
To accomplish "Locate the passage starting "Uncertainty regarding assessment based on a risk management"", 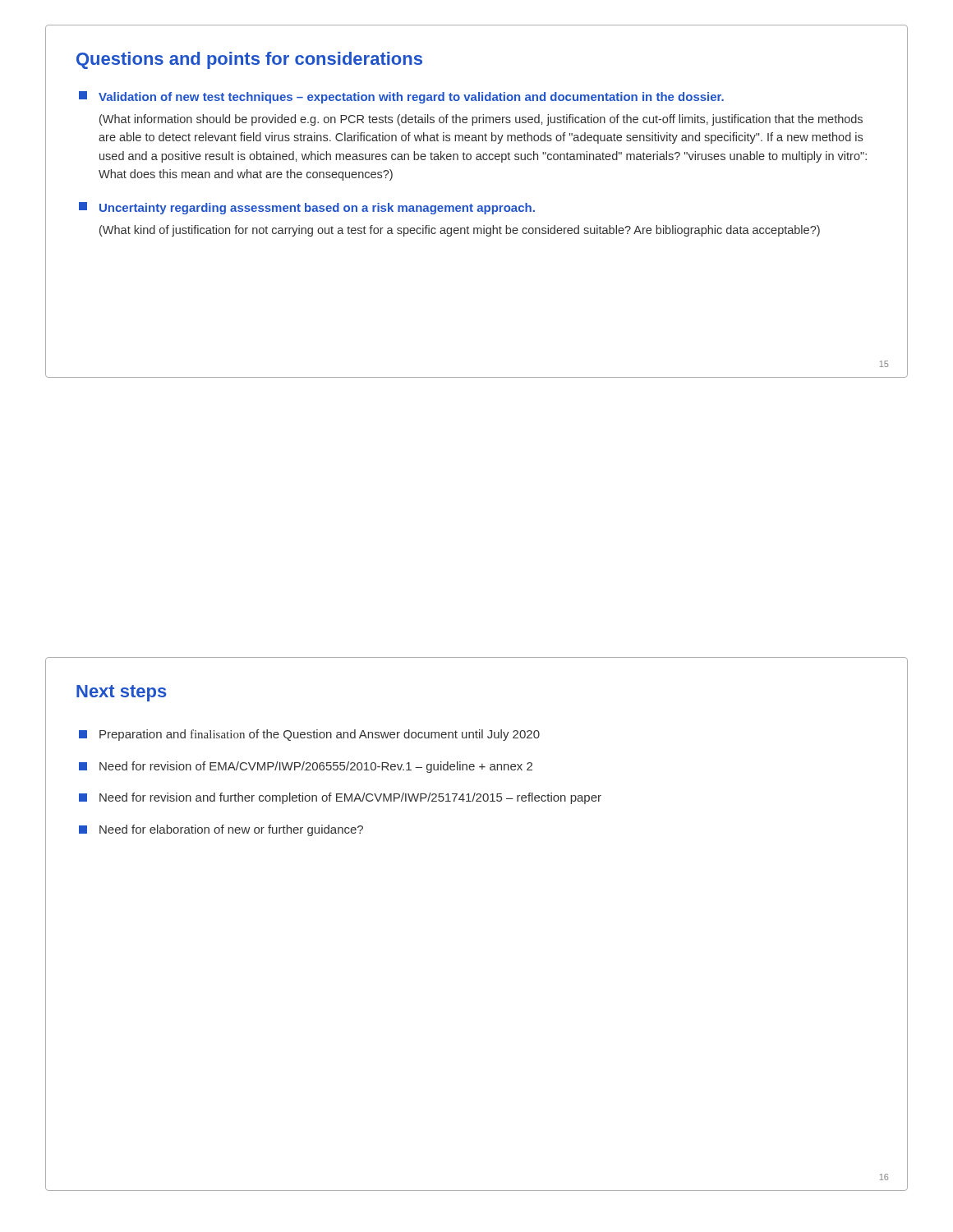I will point(478,219).
